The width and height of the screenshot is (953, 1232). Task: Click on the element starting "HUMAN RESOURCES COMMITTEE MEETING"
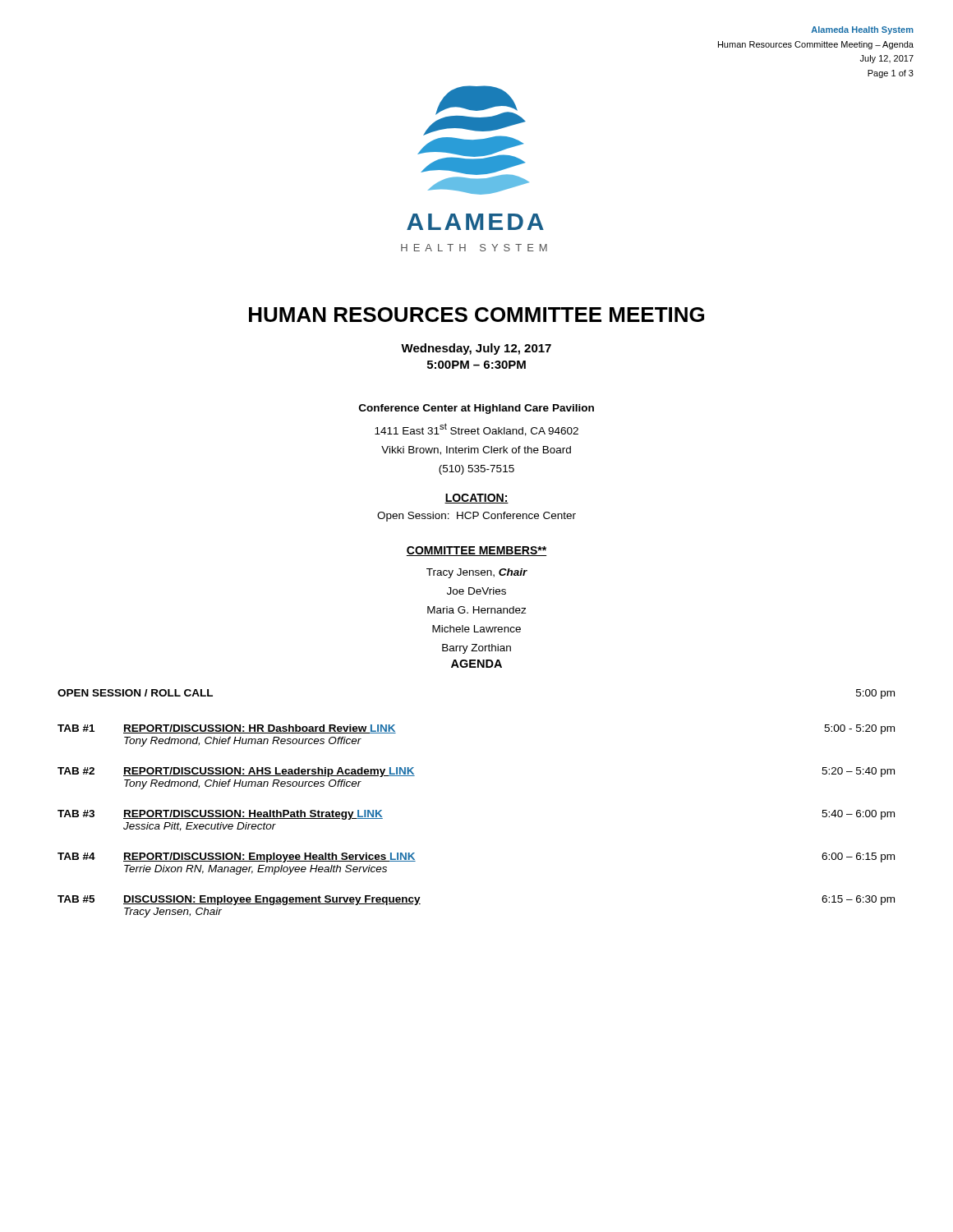click(476, 315)
